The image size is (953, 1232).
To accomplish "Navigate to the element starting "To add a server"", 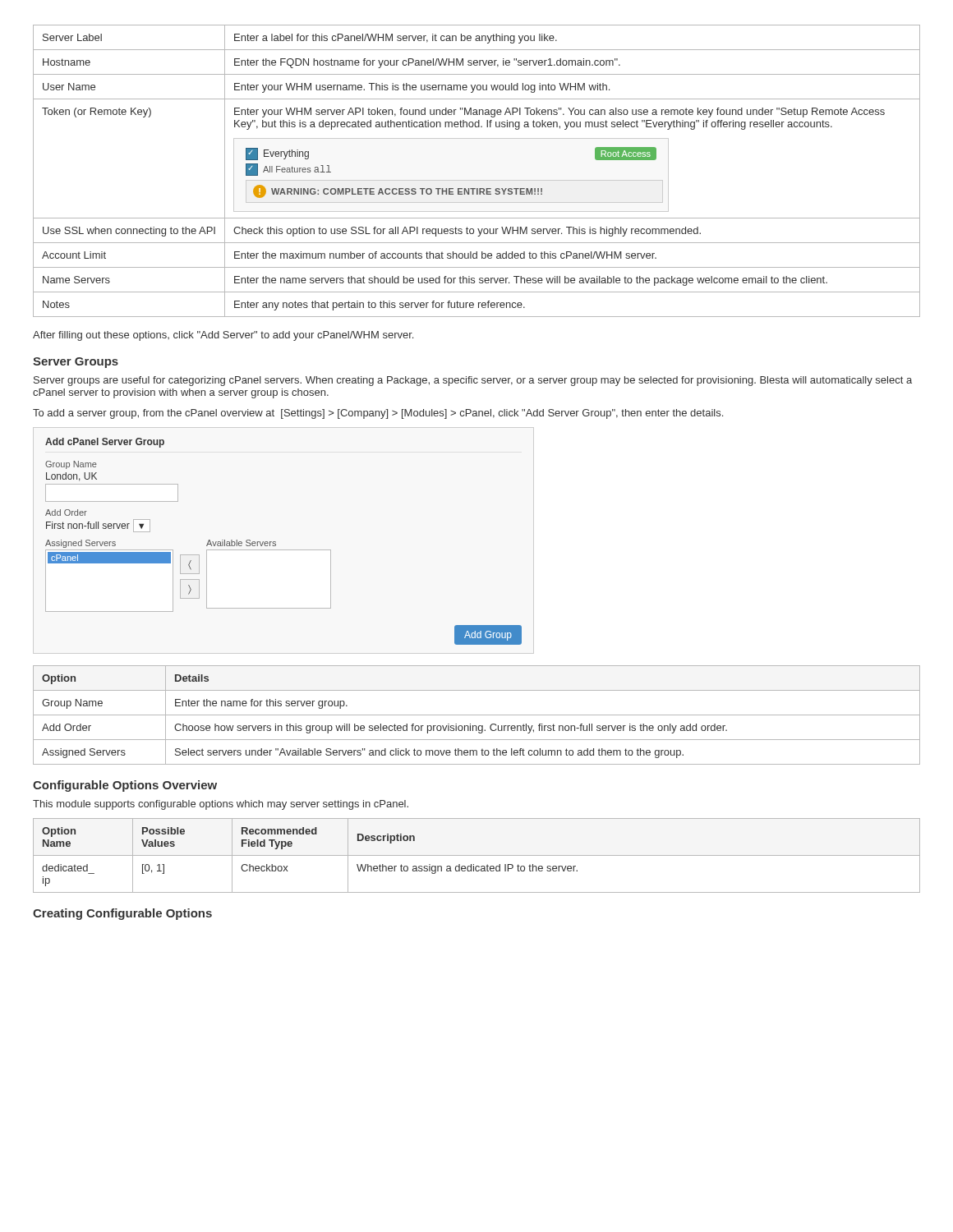I will tap(378, 413).
